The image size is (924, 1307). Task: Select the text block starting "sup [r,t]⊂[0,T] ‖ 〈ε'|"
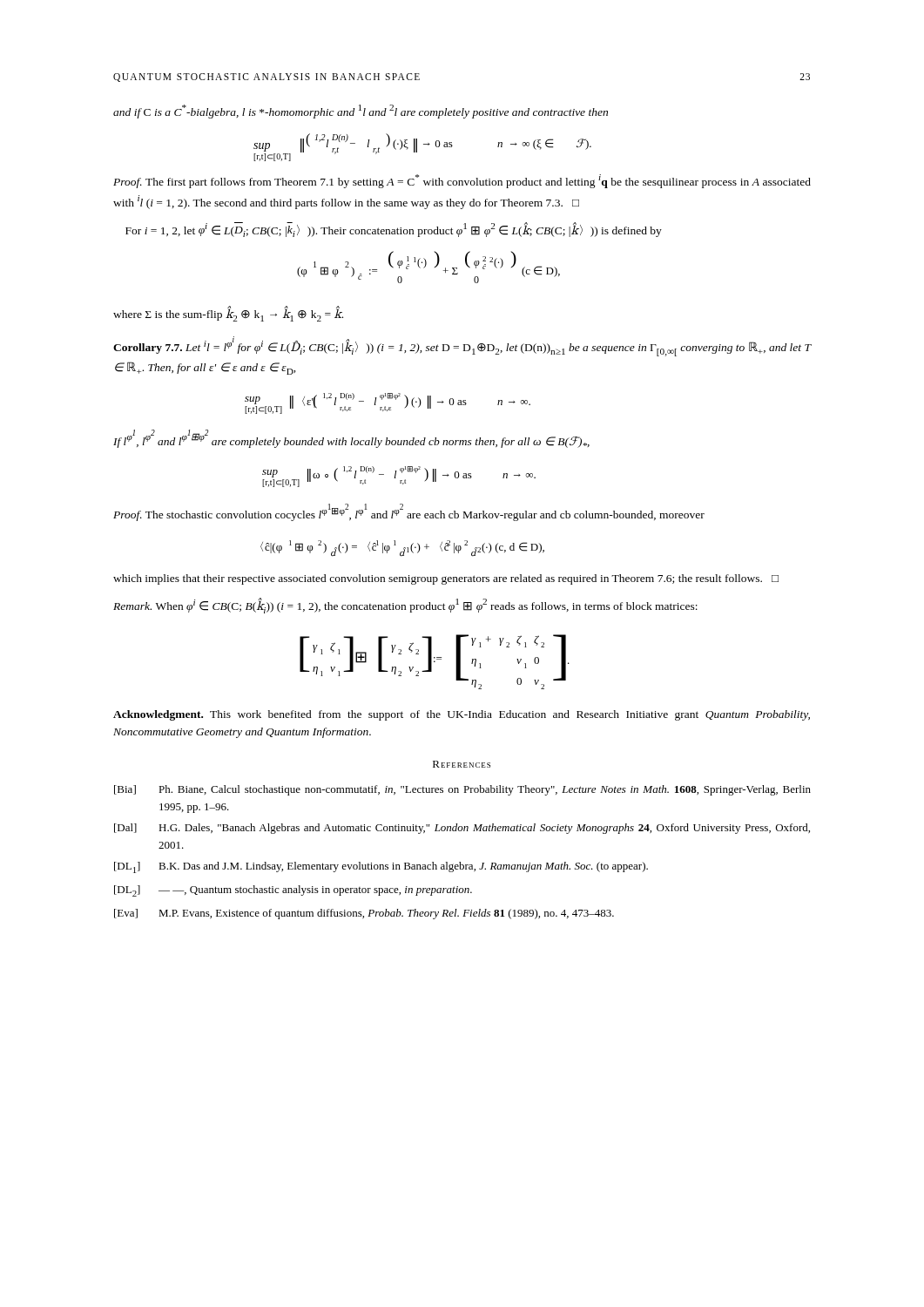[462, 403]
